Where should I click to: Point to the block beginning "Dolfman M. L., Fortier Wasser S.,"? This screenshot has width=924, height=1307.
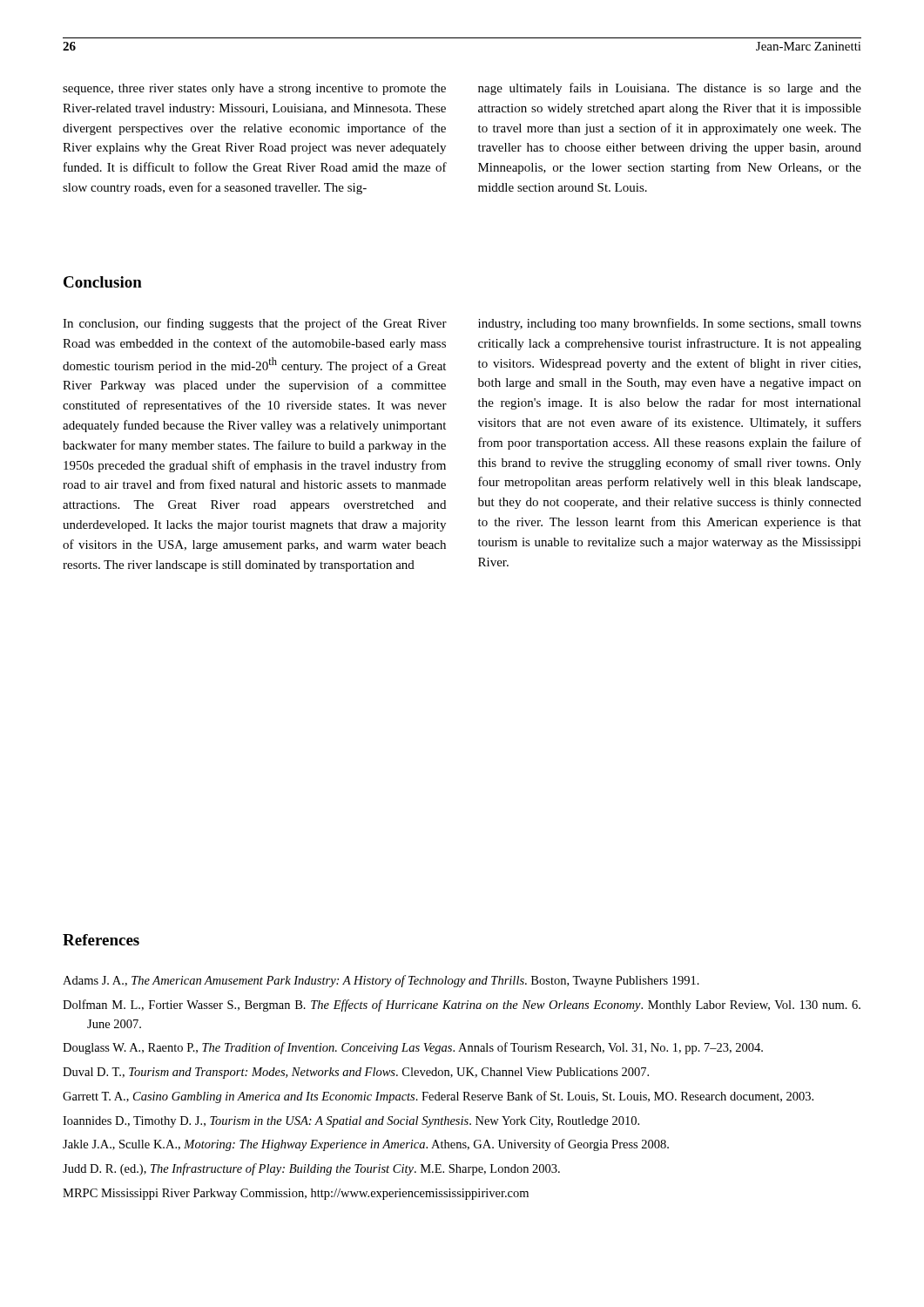click(x=462, y=1014)
